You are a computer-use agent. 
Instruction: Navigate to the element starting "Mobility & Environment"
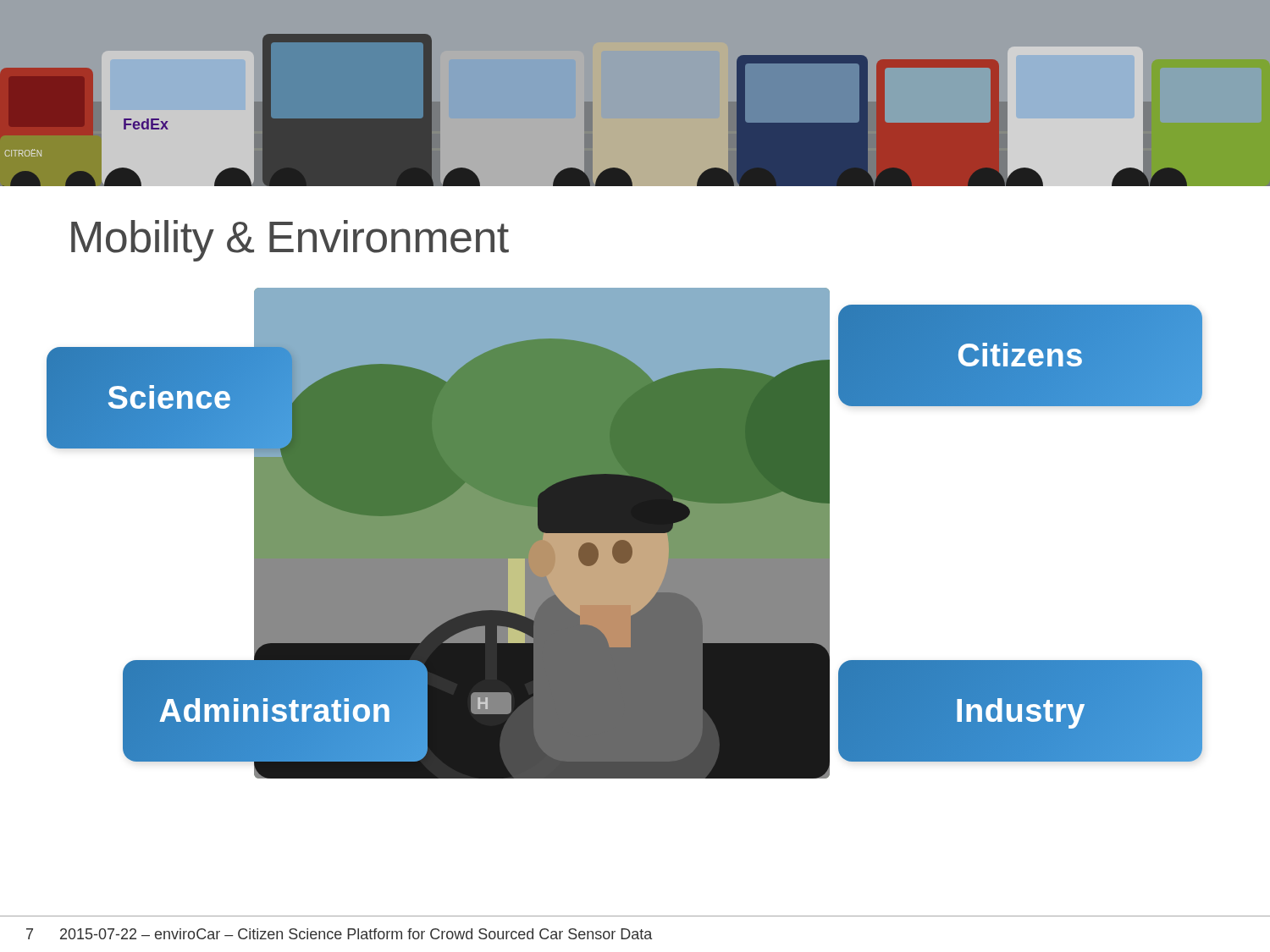288,237
